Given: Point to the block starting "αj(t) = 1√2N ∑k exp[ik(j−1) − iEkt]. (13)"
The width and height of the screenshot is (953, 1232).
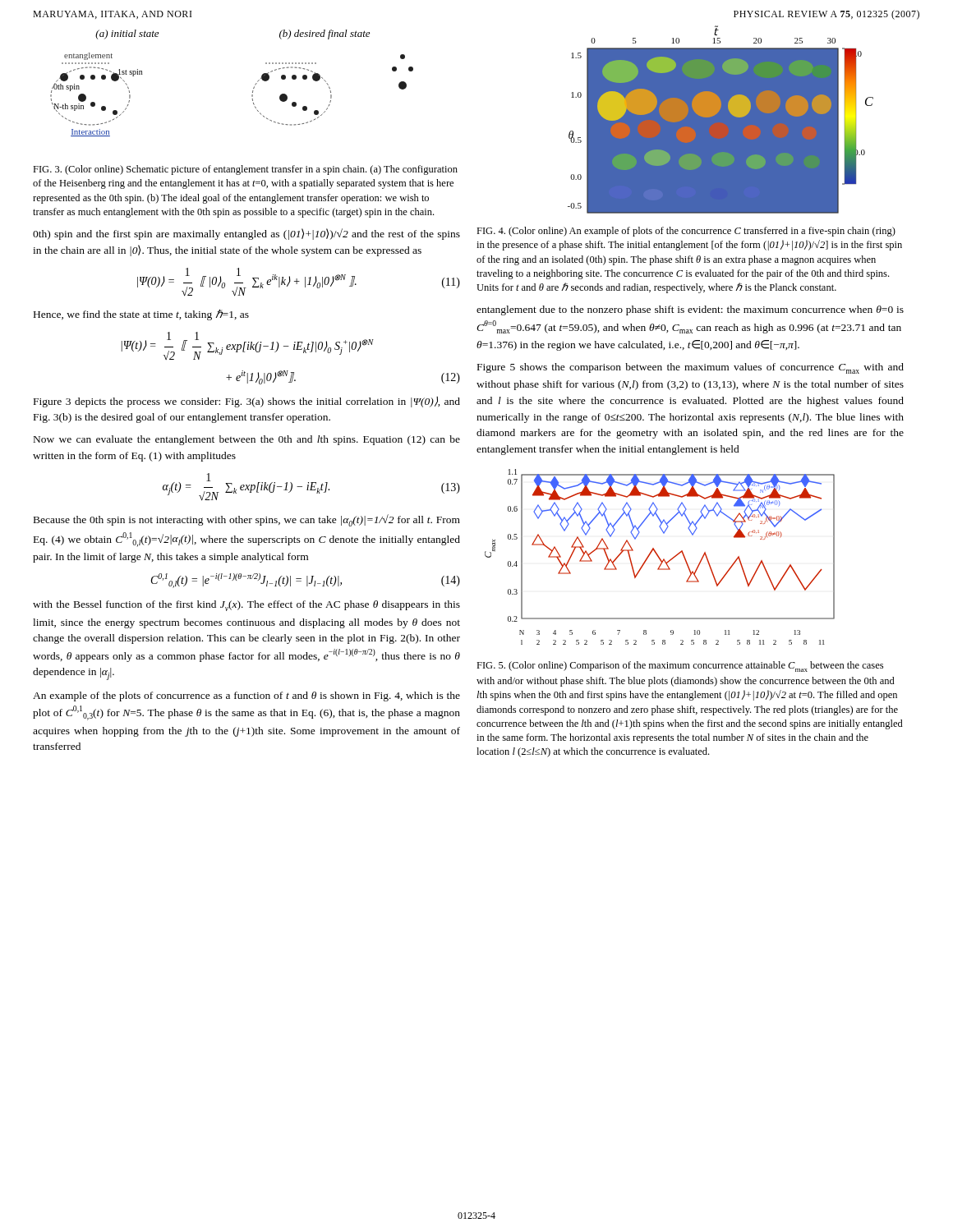Looking at the screenshot, I should pos(246,488).
